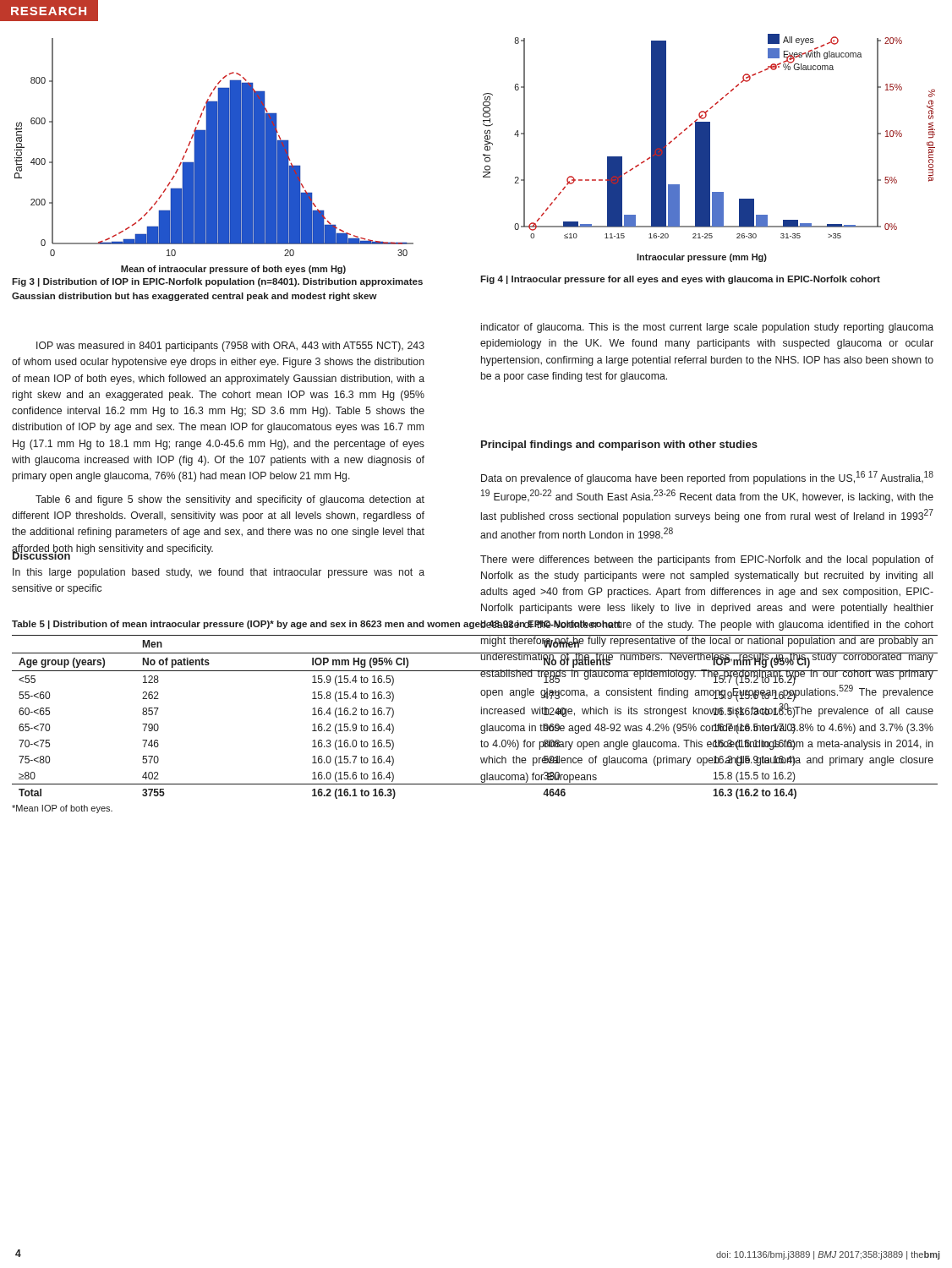952x1268 pixels.
Task: Click on the histogram
Action: [x=218, y=150]
